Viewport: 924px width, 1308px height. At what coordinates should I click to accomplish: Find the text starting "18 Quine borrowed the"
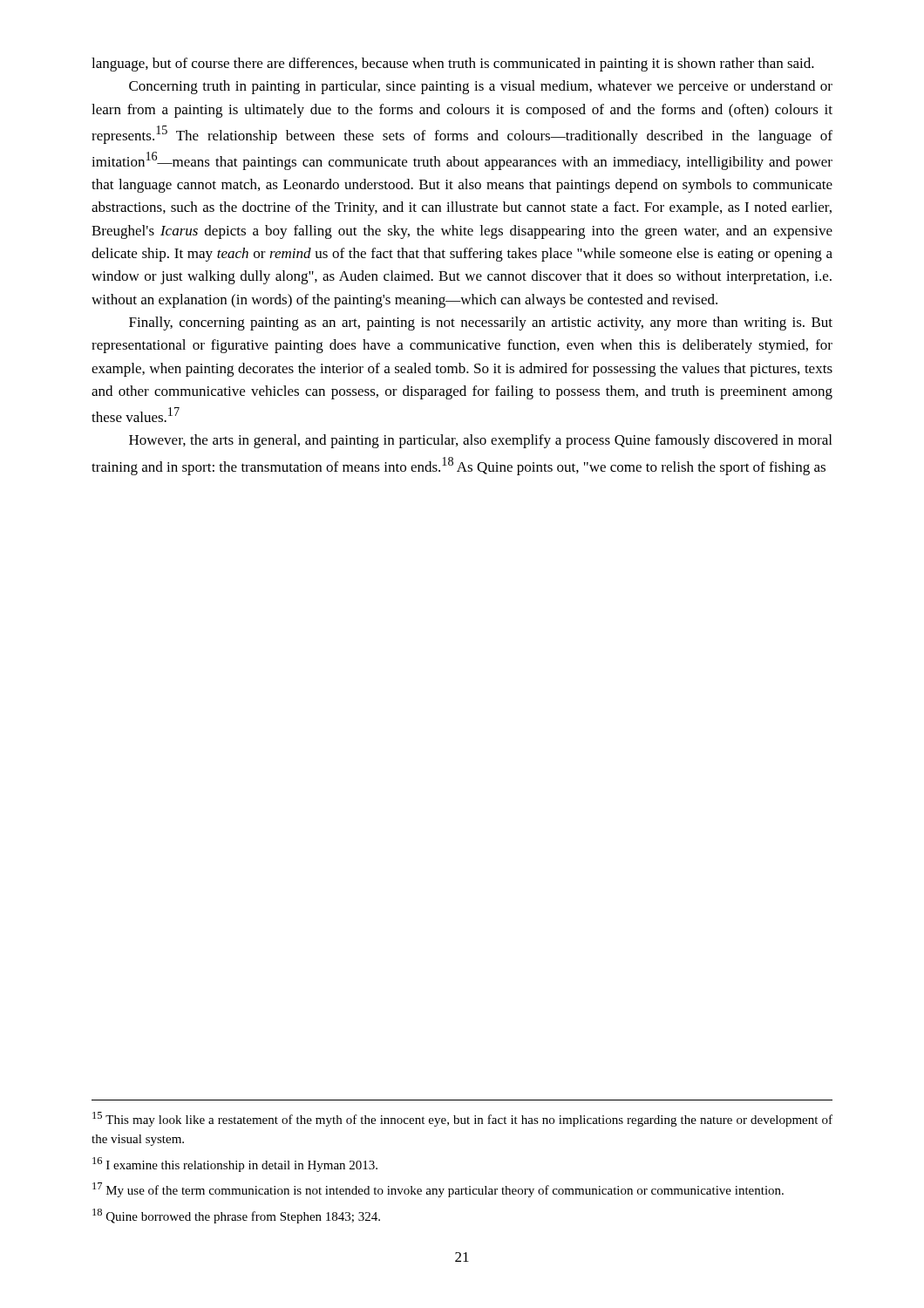pyautogui.click(x=236, y=1214)
